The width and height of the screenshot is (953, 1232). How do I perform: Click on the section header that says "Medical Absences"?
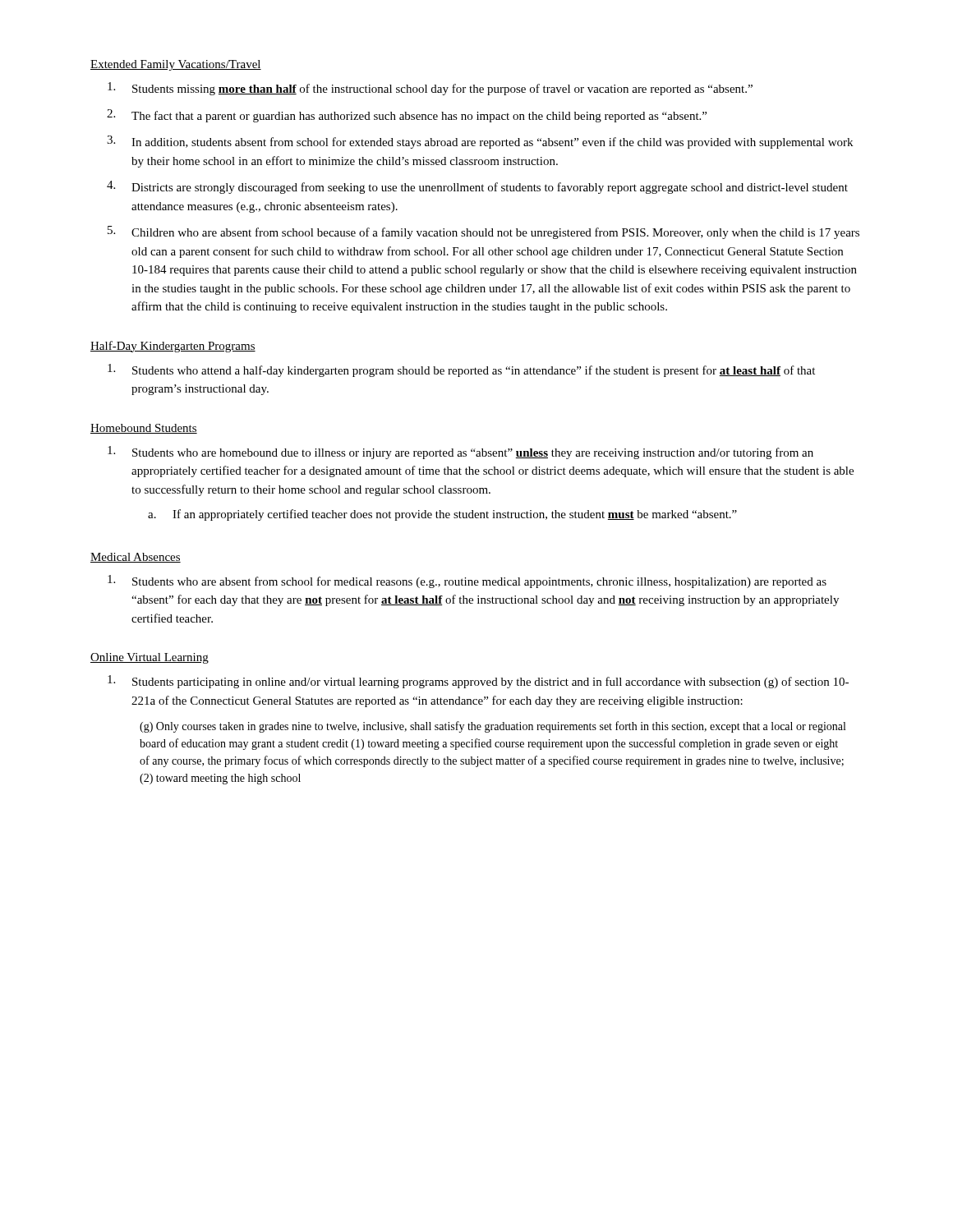tap(135, 556)
